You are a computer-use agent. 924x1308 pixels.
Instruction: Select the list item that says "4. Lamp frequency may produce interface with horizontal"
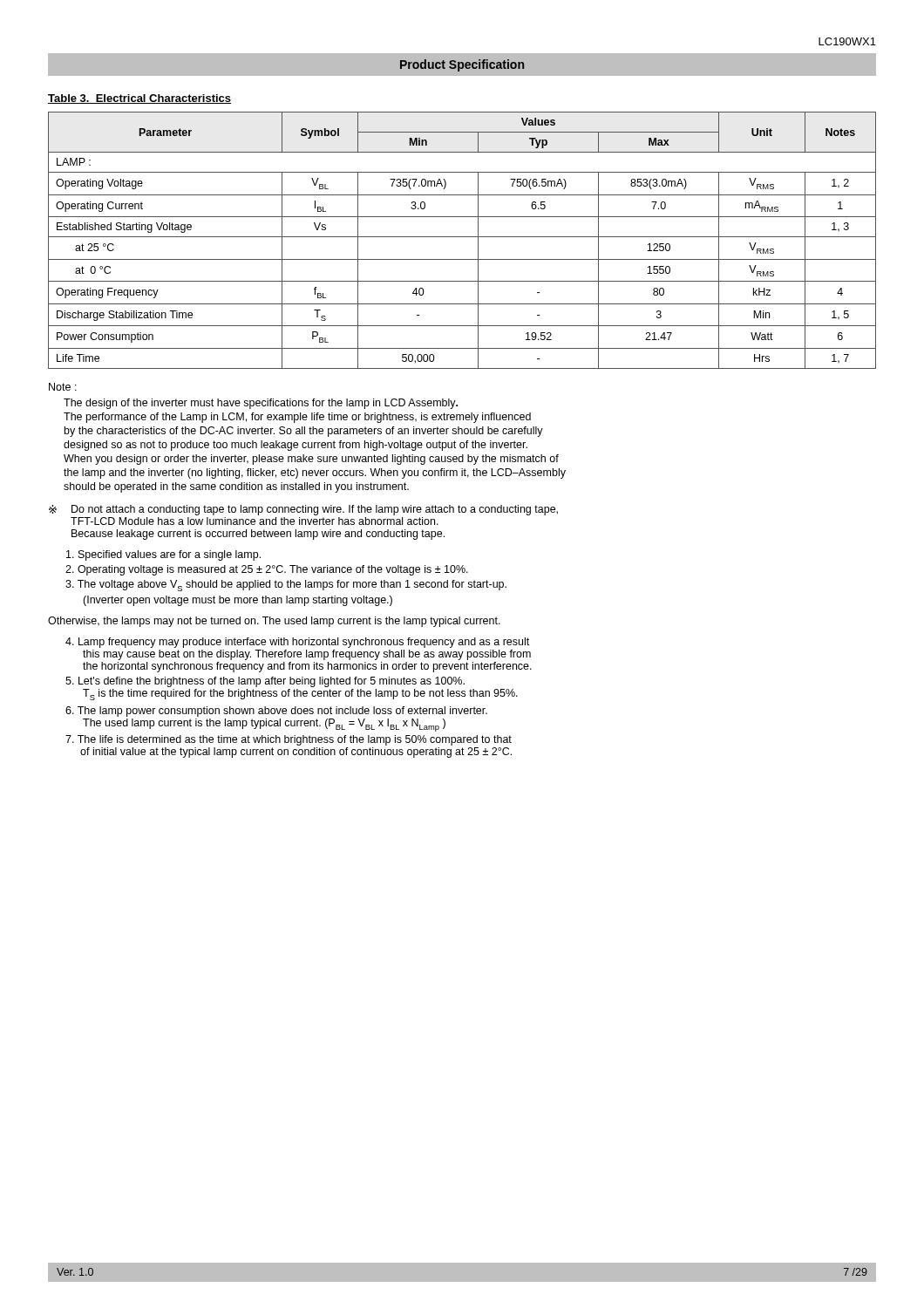point(299,654)
